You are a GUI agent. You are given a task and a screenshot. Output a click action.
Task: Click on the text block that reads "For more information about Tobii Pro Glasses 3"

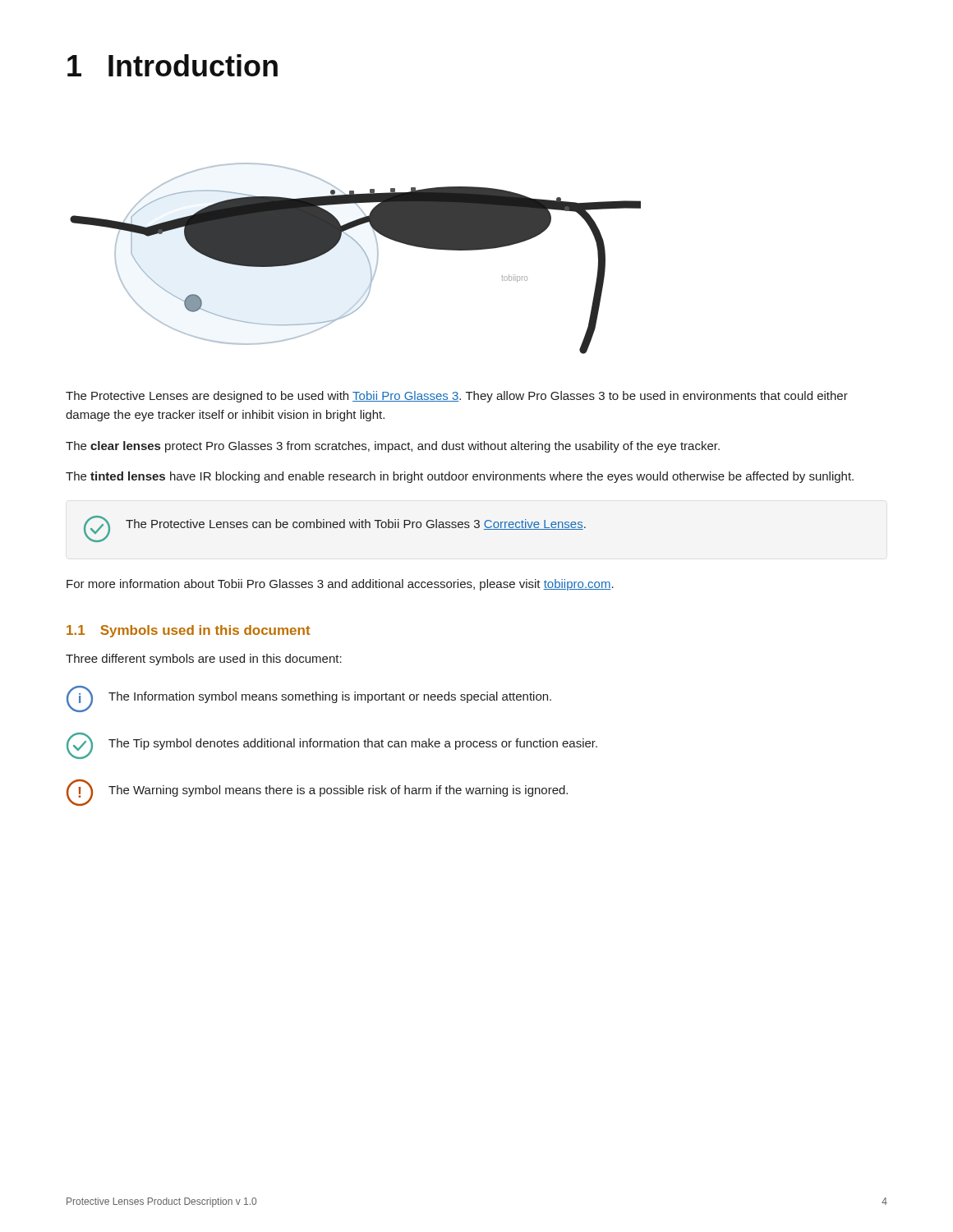pos(340,584)
